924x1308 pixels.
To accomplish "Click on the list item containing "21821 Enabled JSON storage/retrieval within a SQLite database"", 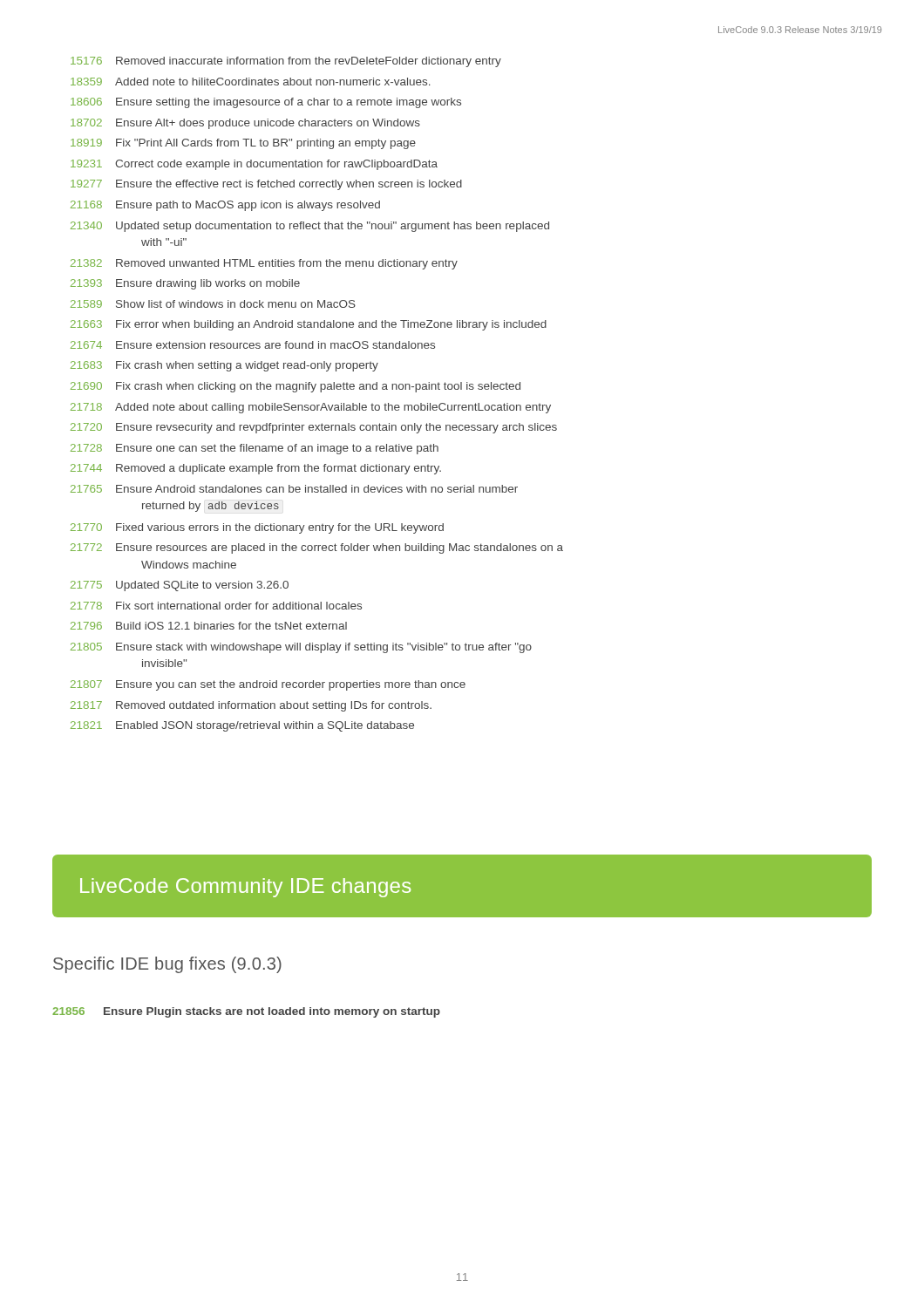I will [x=242, y=726].
